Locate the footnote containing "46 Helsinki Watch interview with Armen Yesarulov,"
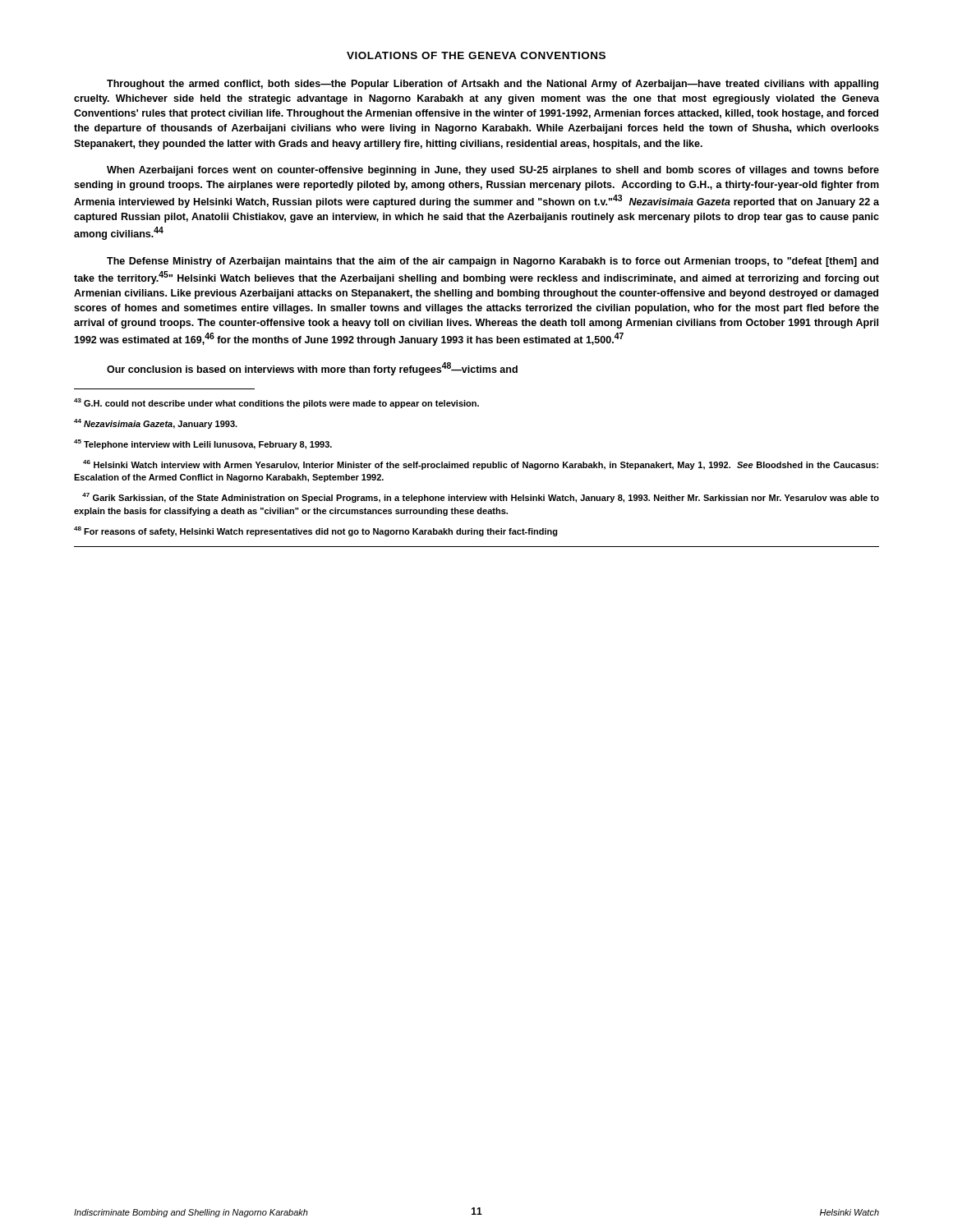 click(x=476, y=470)
